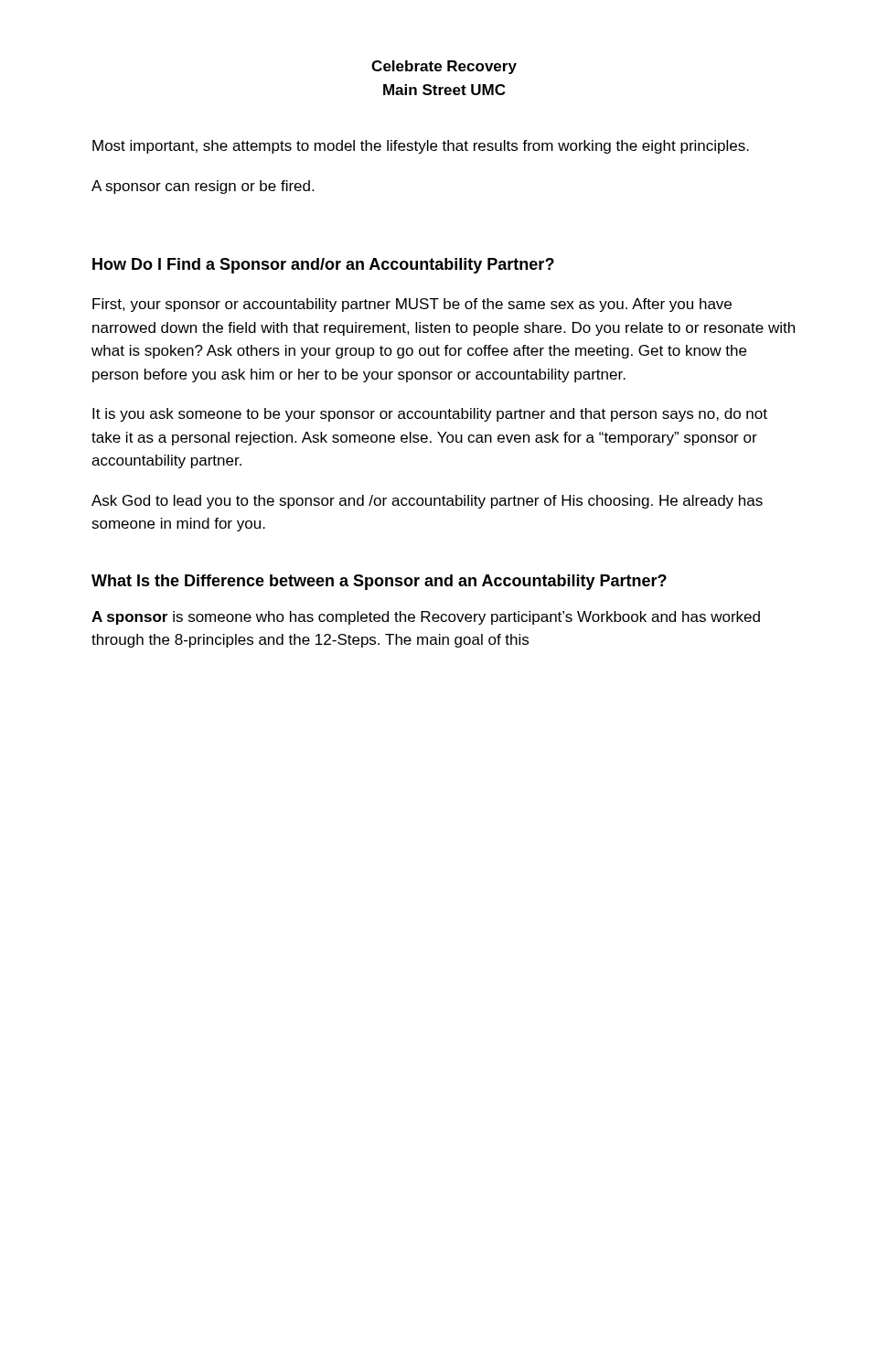Click on the text block containing "Most important, she"

pyautogui.click(x=421, y=146)
